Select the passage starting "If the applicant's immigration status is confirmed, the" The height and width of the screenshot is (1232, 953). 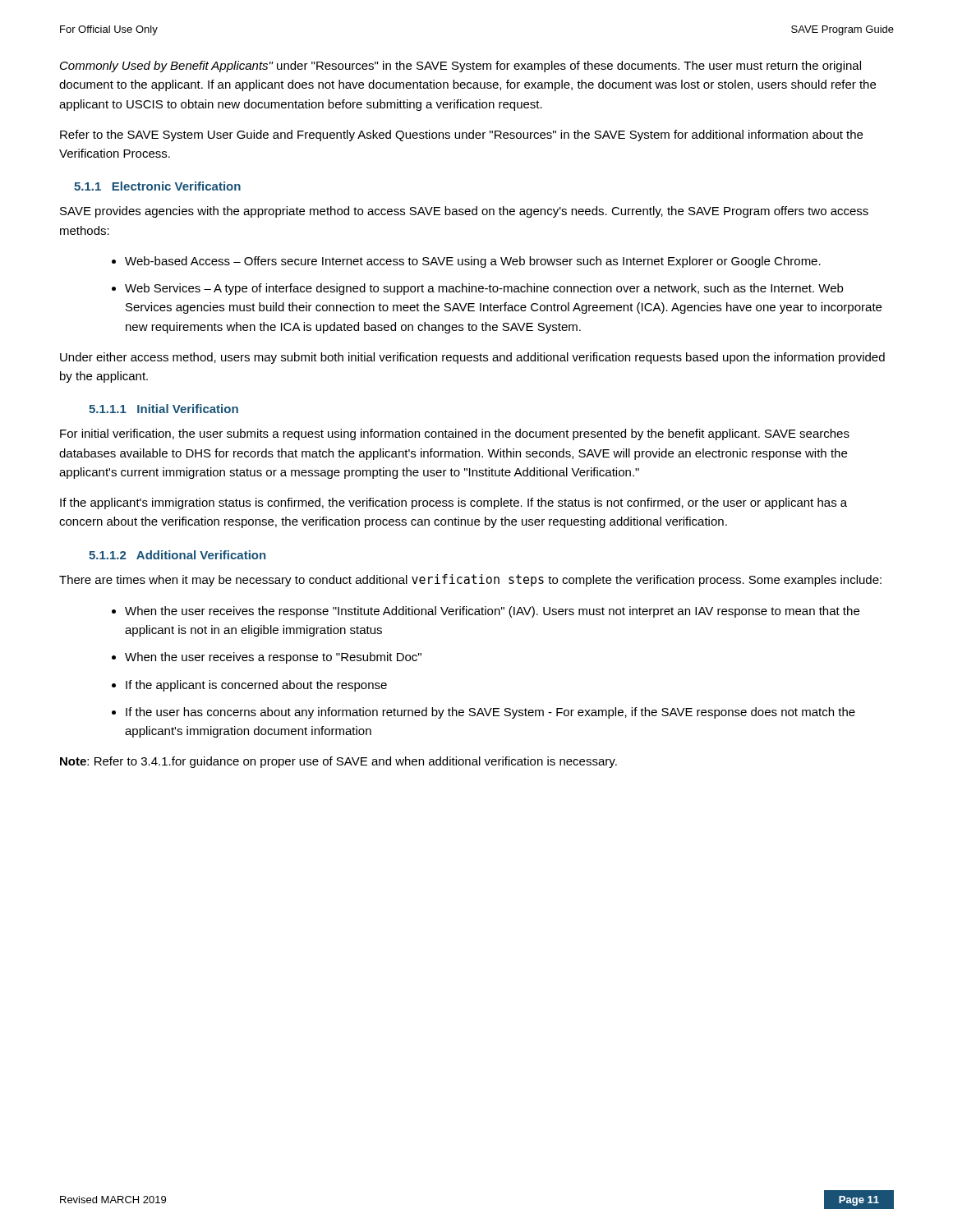pyautogui.click(x=453, y=512)
